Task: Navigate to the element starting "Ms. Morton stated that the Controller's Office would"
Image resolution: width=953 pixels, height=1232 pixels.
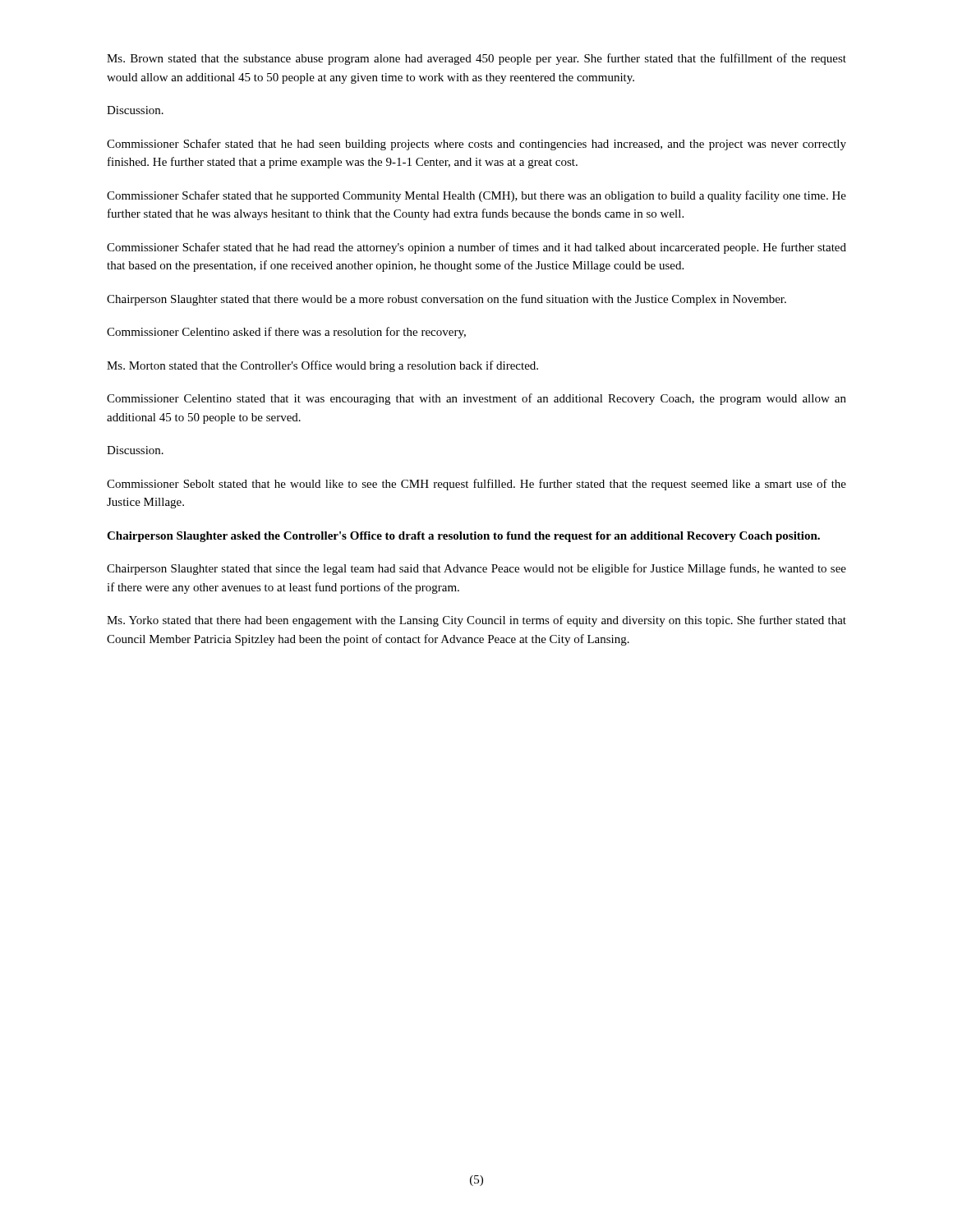Action: pos(323,365)
